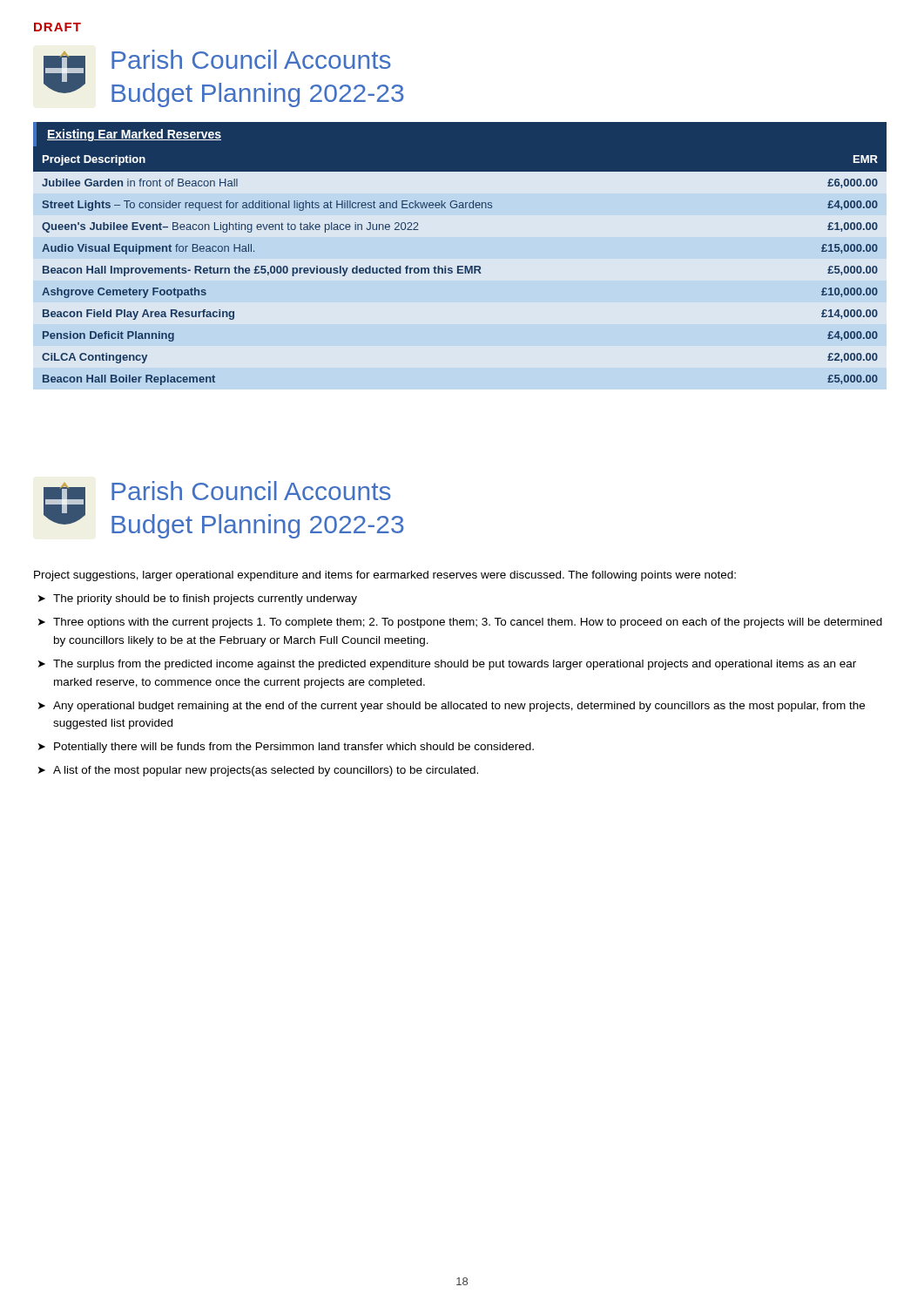Viewport: 924px width, 1307px height.
Task: Navigate to the region starting "➤ The surplus from the predicted income"
Action: (x=462, y=673)
